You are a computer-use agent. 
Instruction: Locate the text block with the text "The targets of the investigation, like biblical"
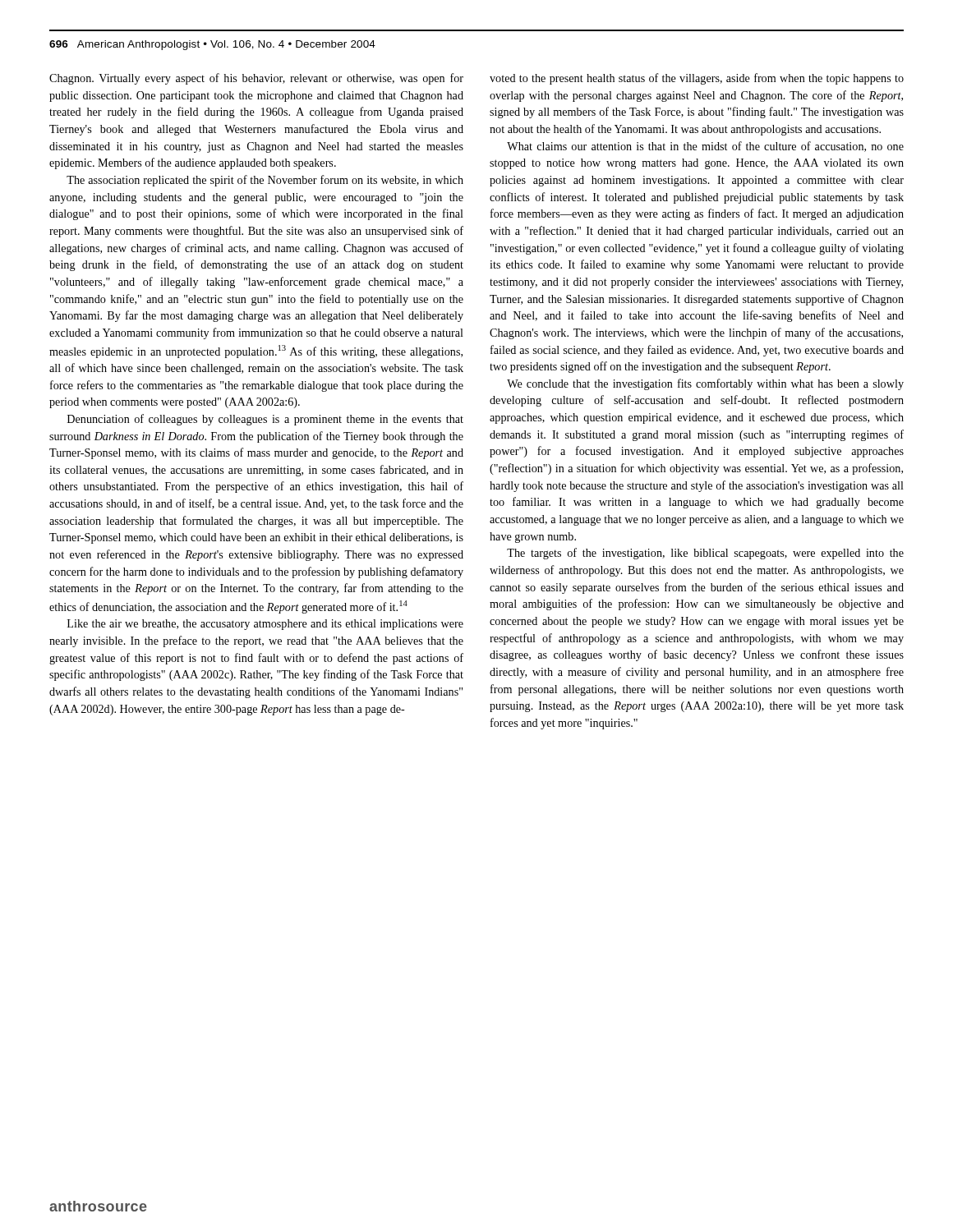point(697,638)
